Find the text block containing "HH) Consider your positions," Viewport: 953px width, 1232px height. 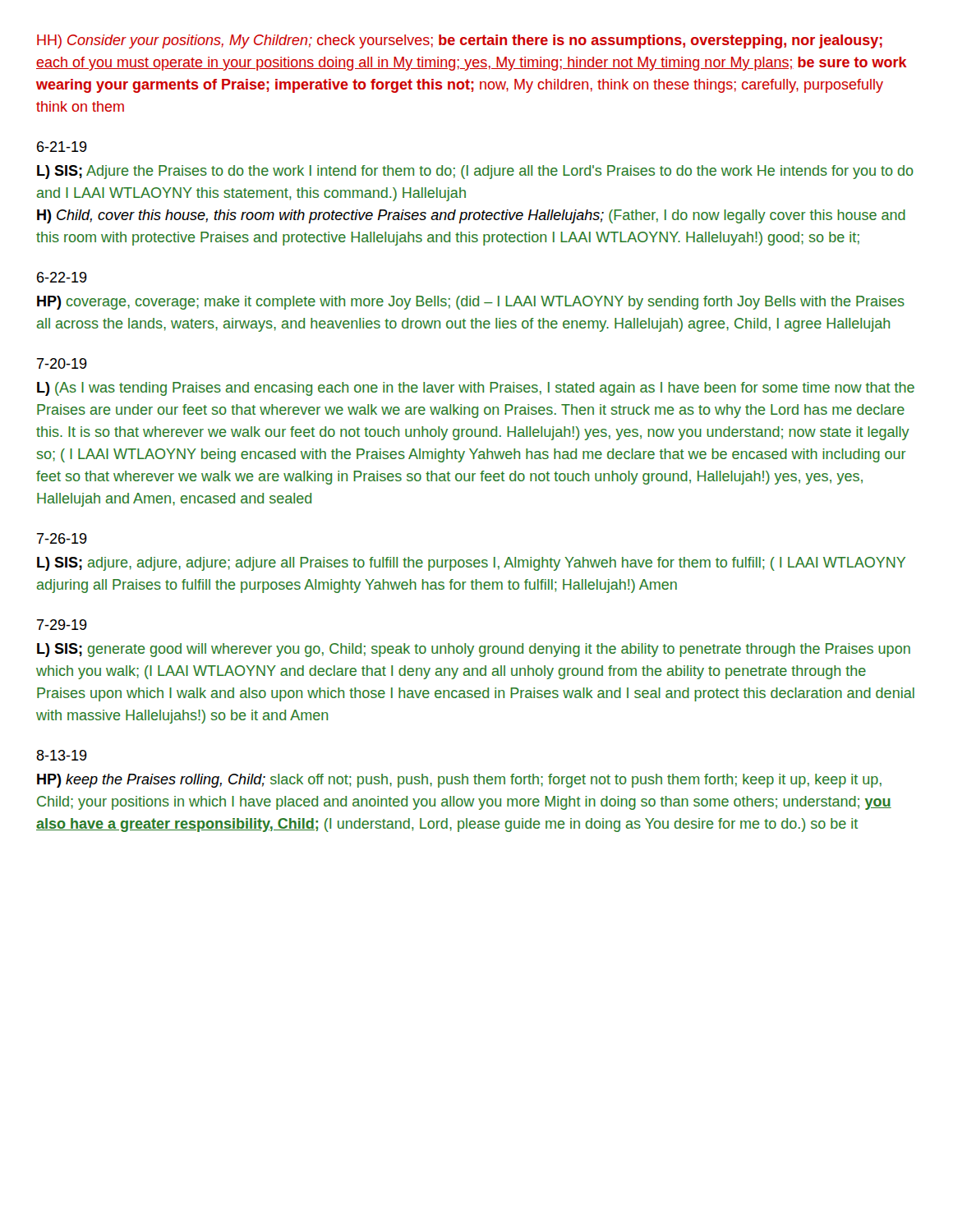tap(471, 73)
